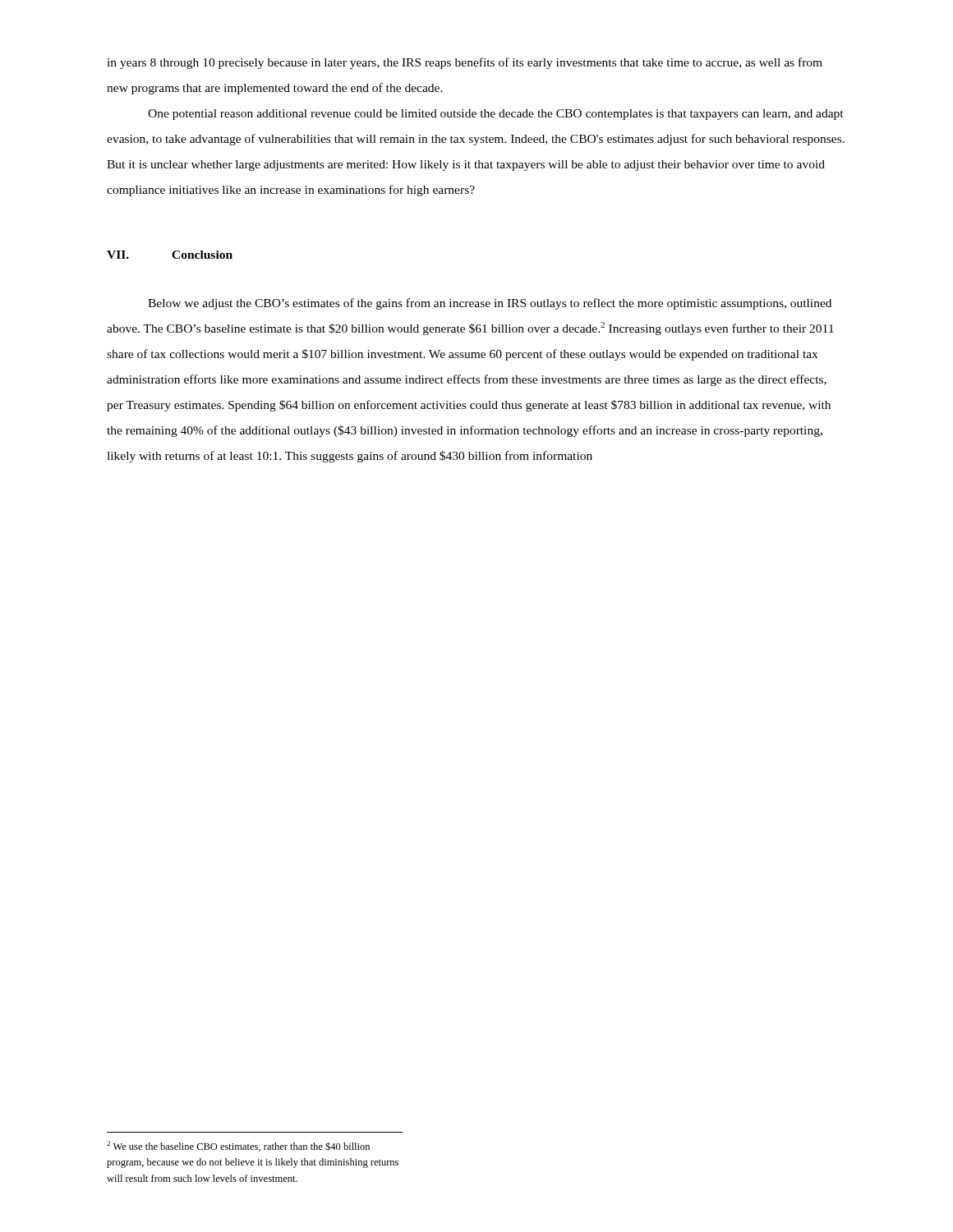
Task: Find the text block that reads "in years 8 through 10 precisely because"
Action: (x=465, y=75)
